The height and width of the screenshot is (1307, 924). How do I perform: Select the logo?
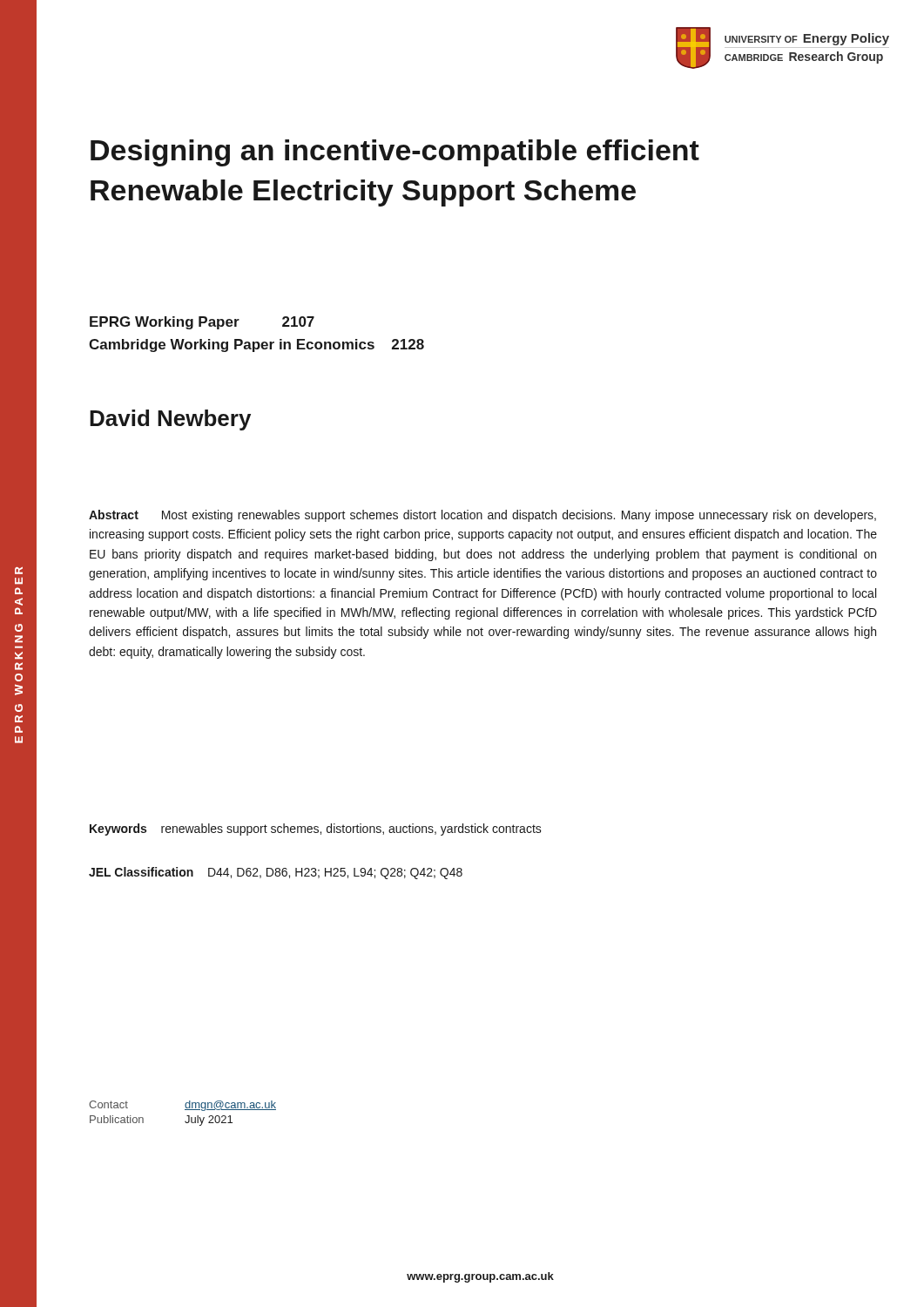coord(780,47)
